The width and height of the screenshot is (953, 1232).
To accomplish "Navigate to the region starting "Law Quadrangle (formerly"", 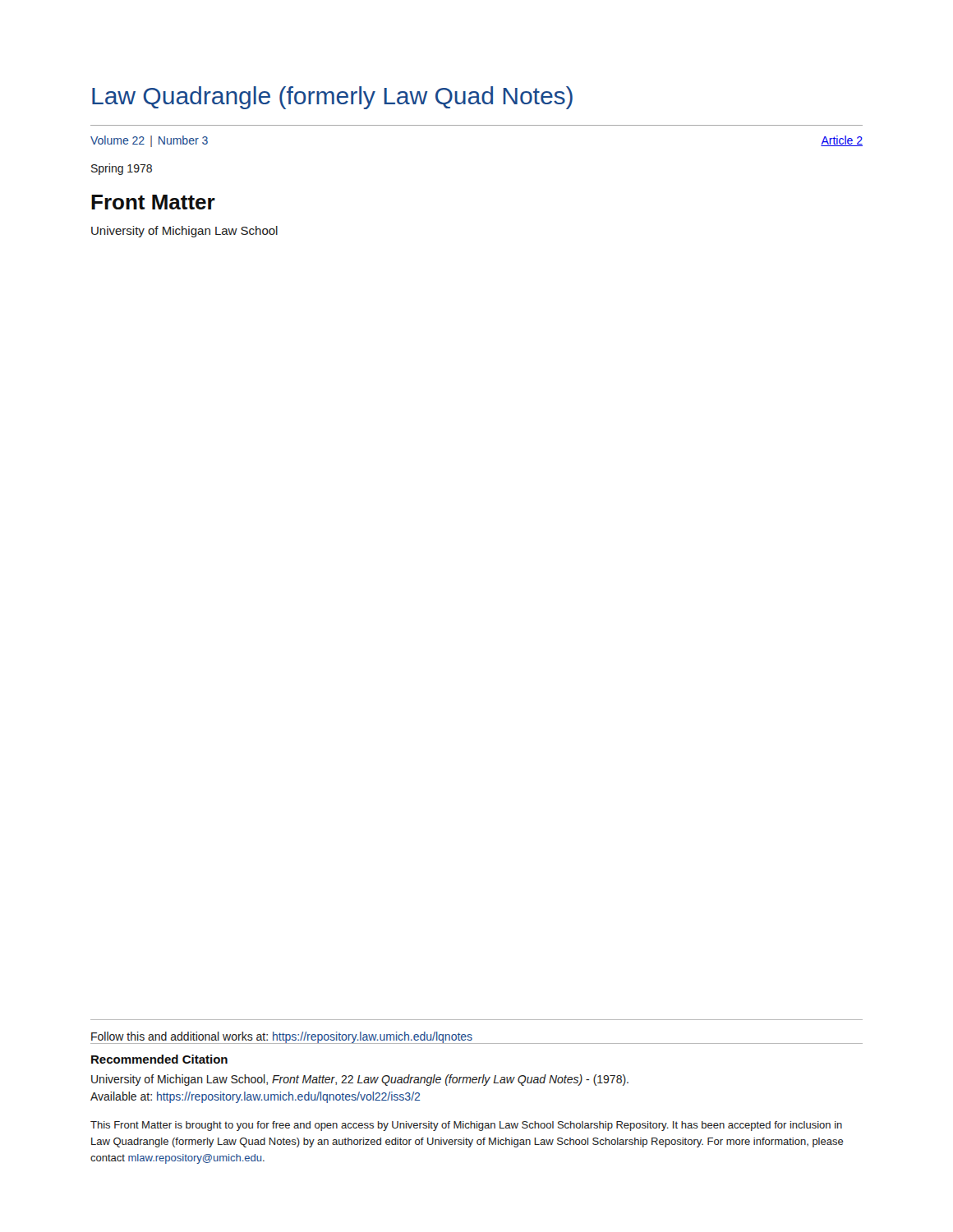I will (332, 96).
